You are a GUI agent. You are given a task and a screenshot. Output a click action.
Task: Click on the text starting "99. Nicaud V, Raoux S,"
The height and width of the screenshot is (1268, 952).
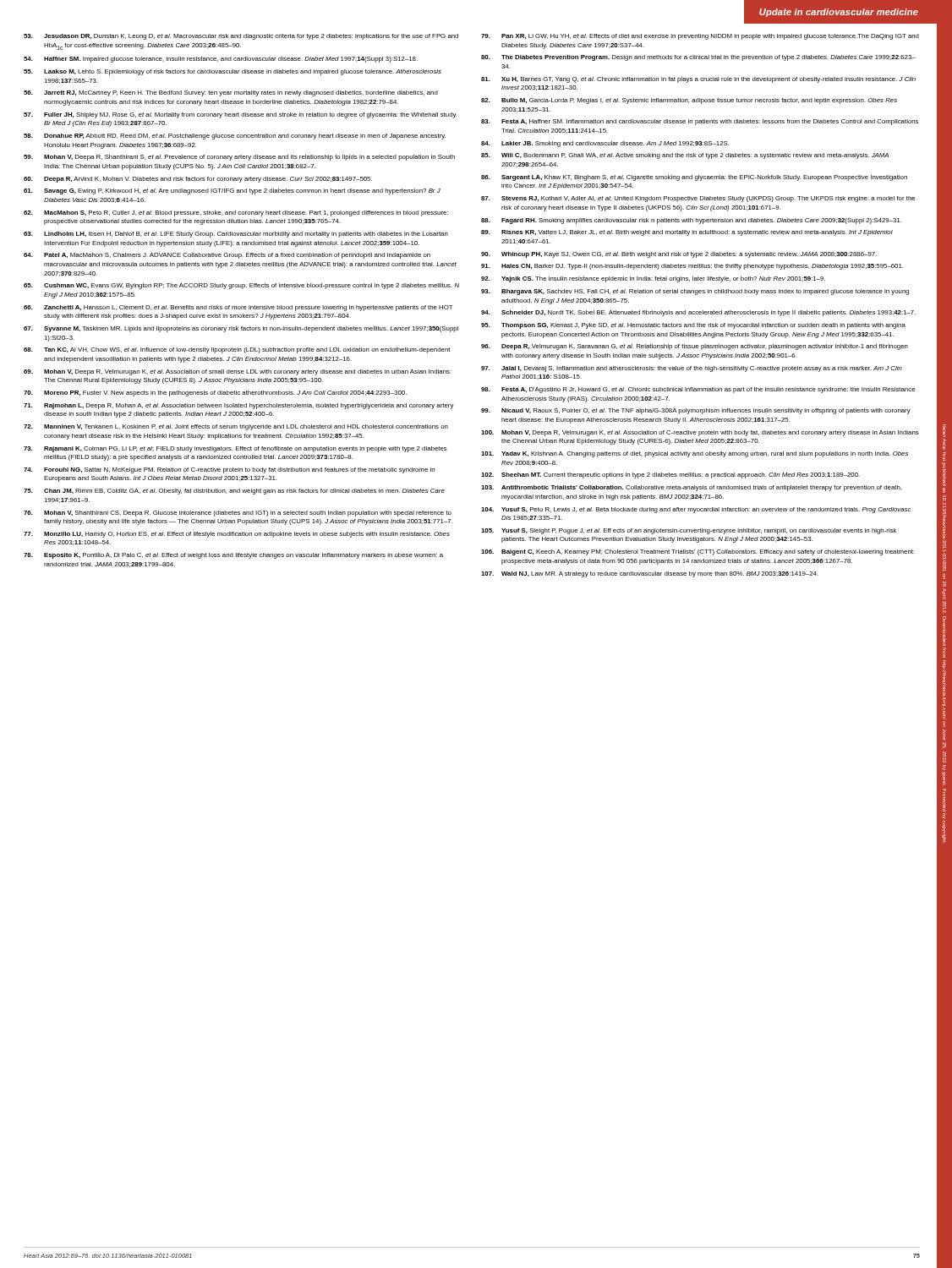click(x=700, y=416)
